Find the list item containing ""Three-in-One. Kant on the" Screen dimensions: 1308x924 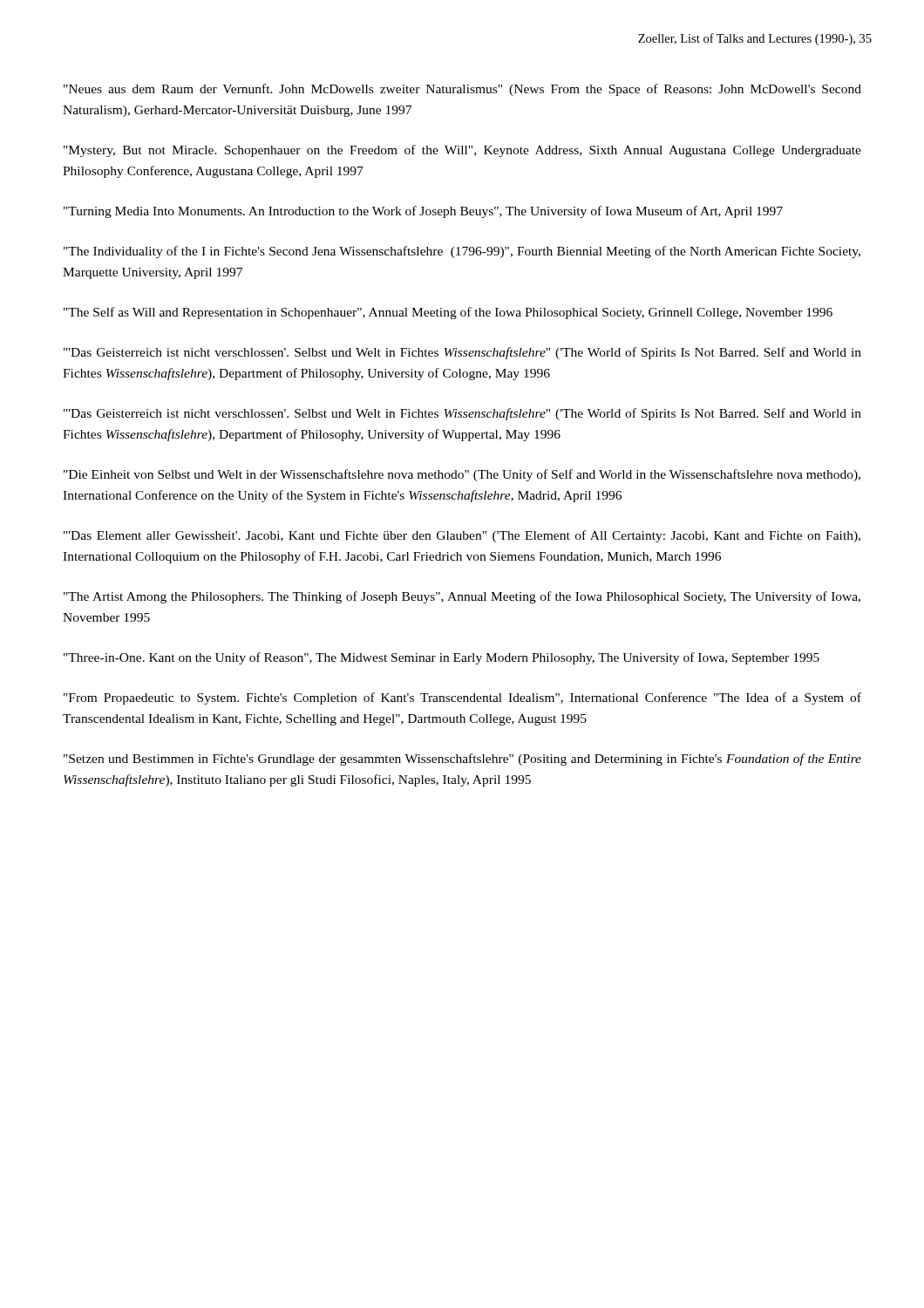[441, 657]
